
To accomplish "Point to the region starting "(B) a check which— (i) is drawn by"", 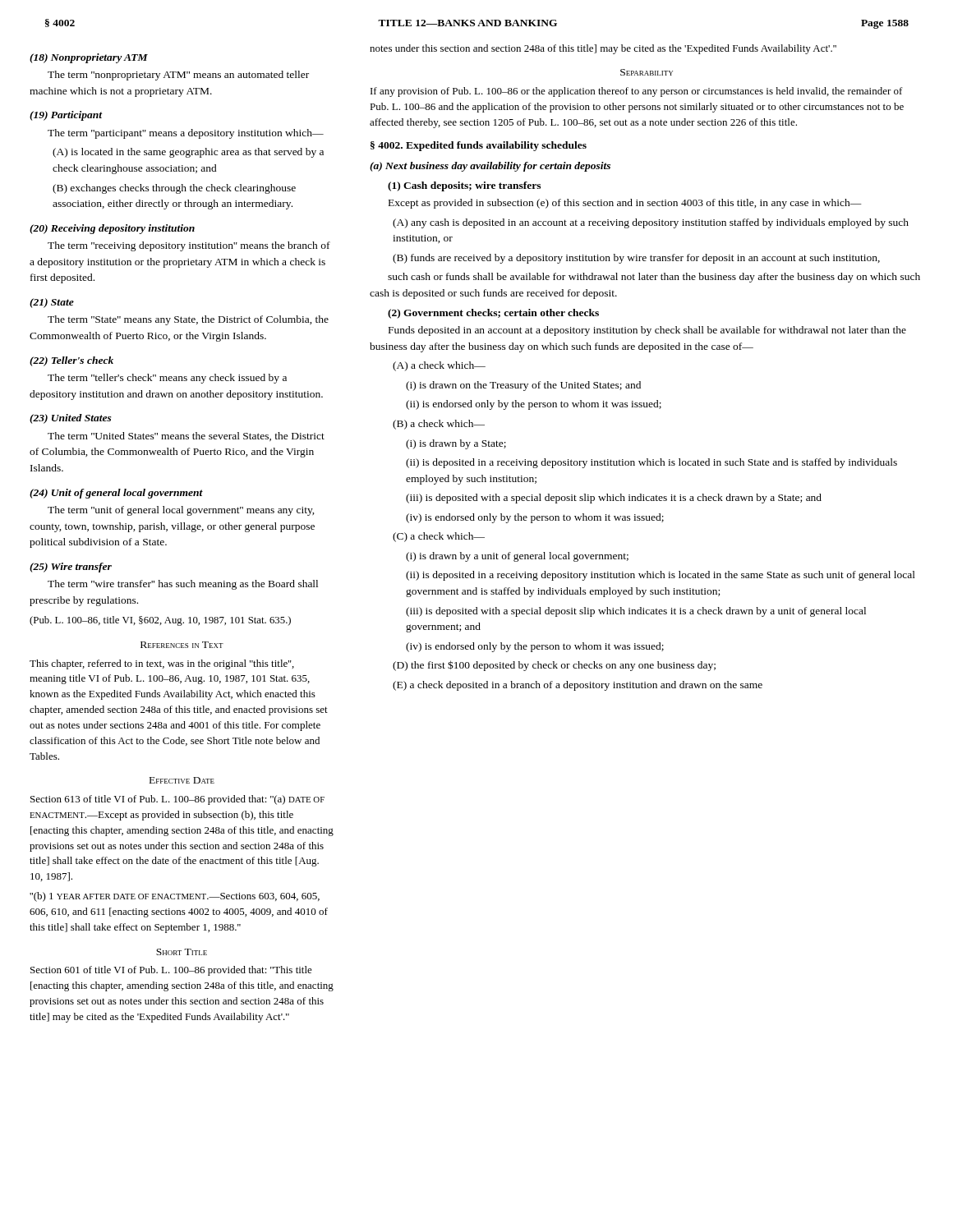I will coord(658,470).
